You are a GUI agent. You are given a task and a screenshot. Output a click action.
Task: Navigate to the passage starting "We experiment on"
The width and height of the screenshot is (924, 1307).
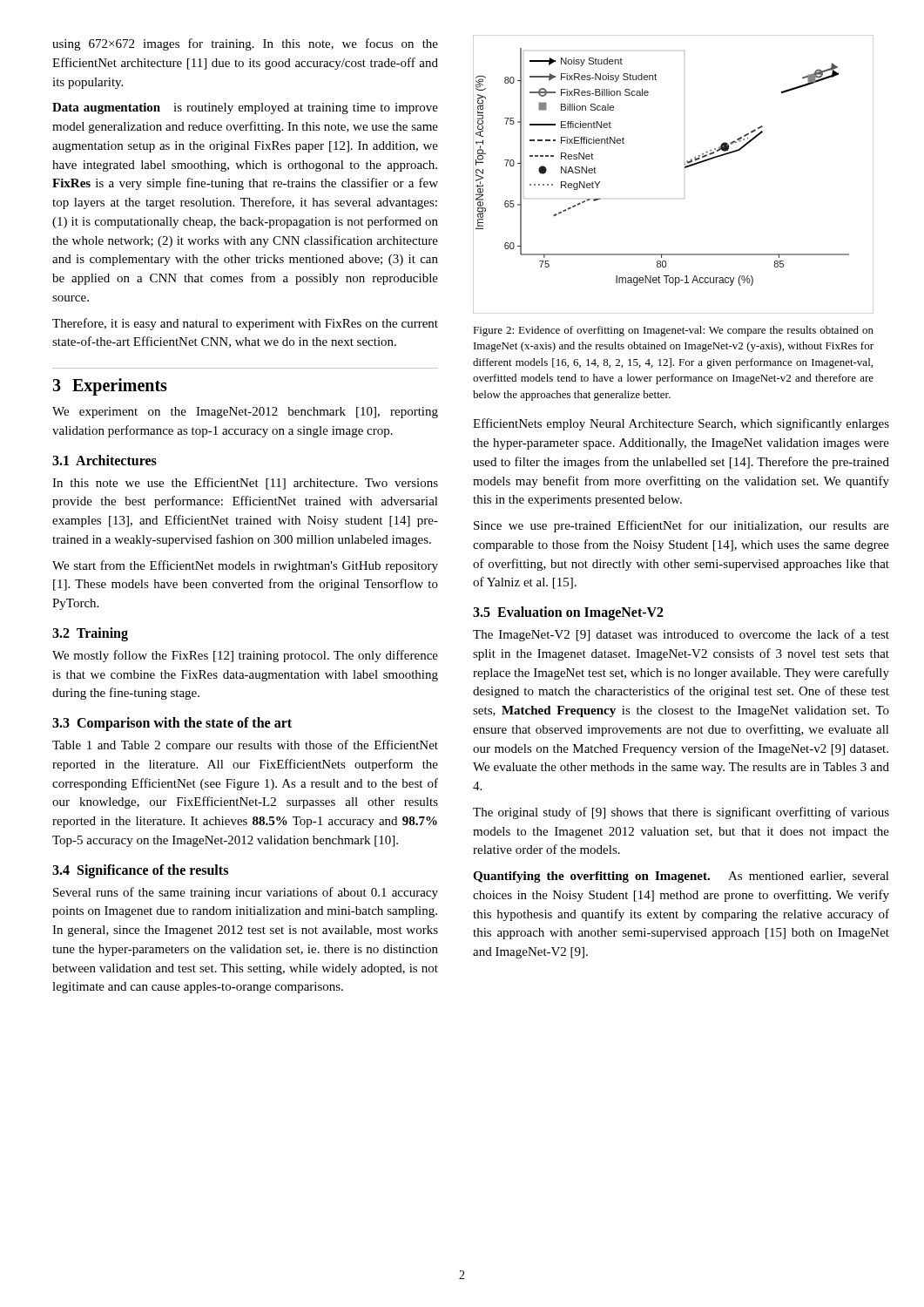point(245,422)
